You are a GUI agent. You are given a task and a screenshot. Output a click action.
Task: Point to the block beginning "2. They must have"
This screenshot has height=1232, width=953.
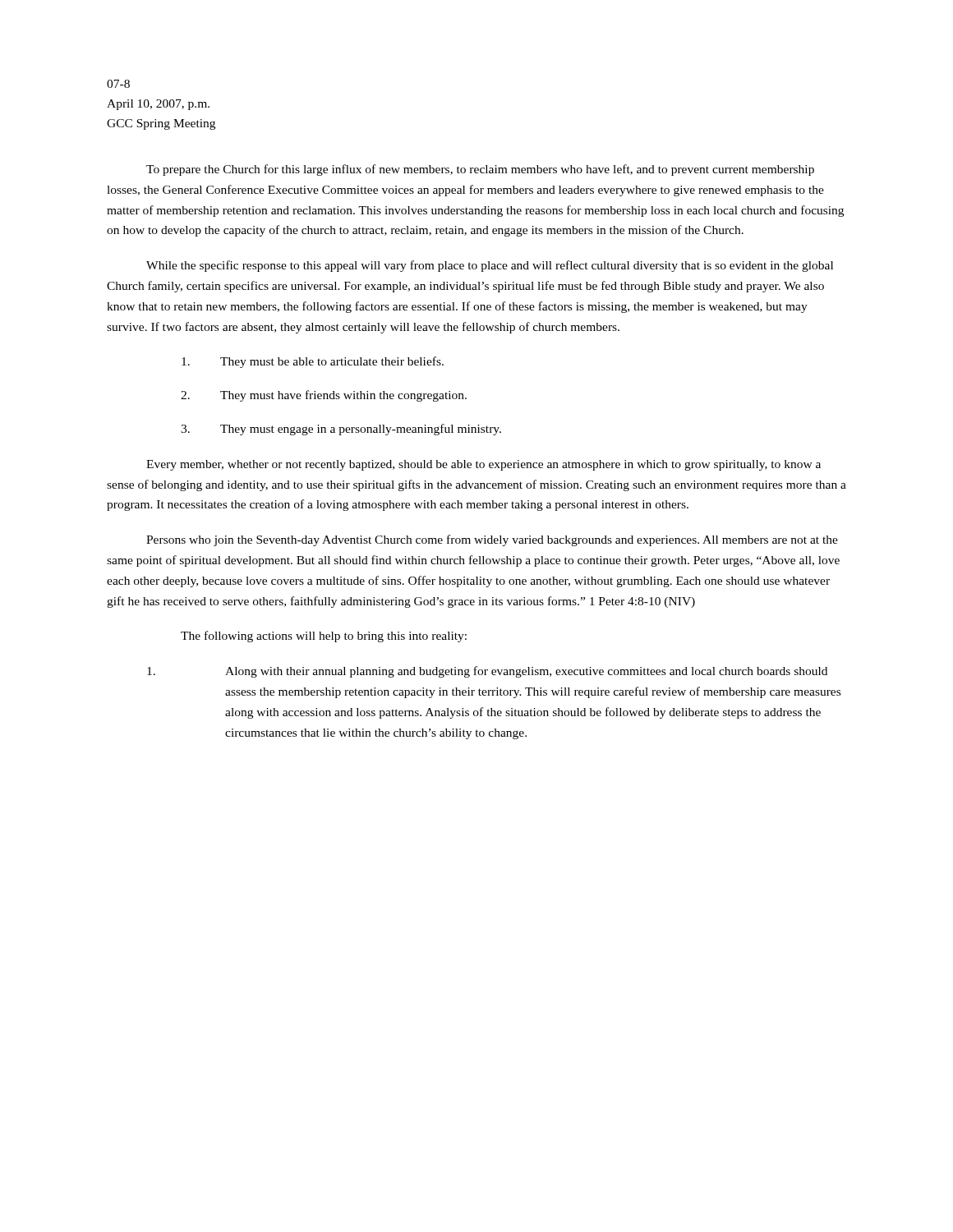point(324,396)
